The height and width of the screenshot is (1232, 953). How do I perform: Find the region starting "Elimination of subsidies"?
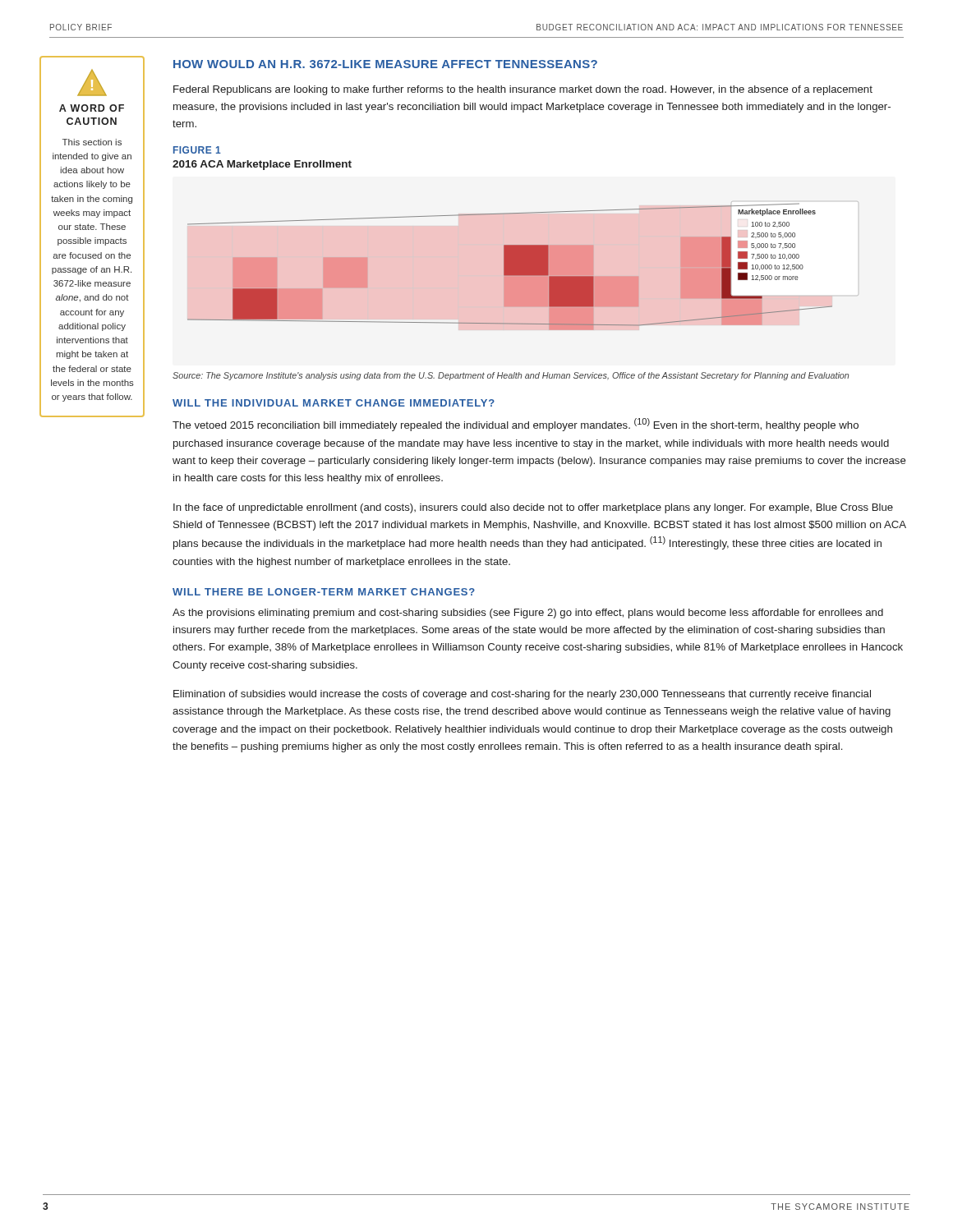[x=533, y=720]
